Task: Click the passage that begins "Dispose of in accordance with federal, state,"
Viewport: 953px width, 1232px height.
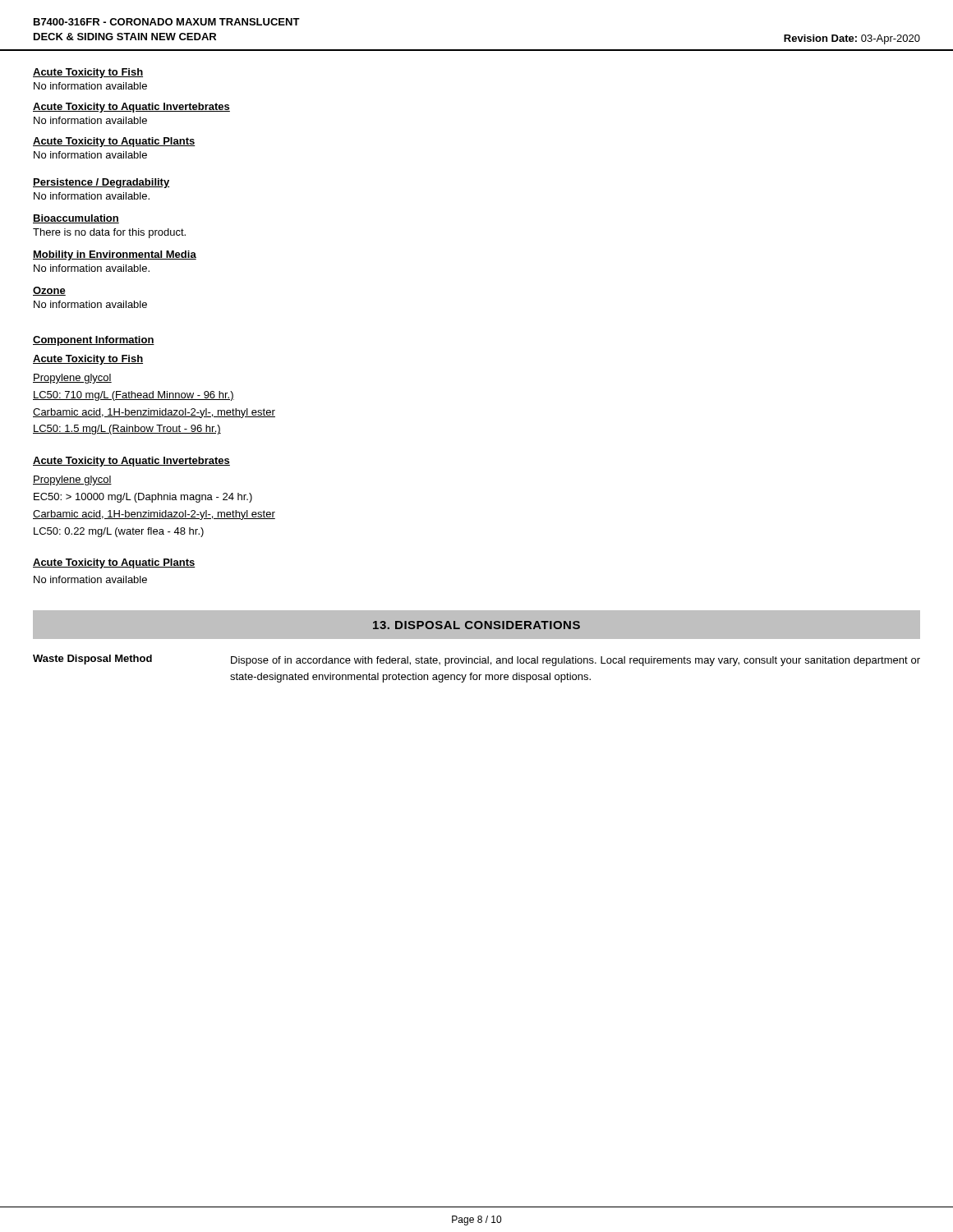Action: point(575,668)
